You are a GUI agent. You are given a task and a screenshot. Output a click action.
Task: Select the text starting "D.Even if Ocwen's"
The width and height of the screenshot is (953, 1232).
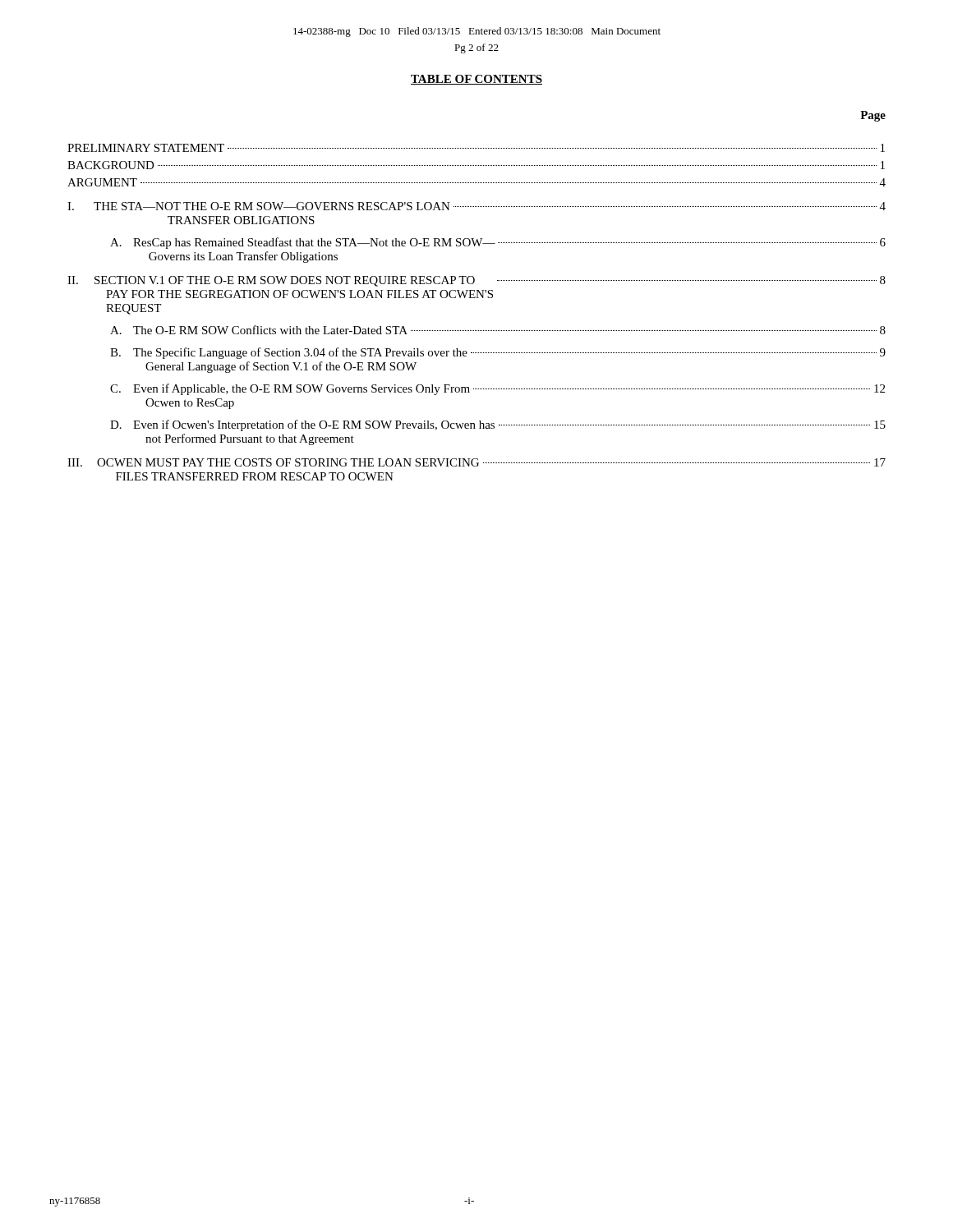point(476,432)
